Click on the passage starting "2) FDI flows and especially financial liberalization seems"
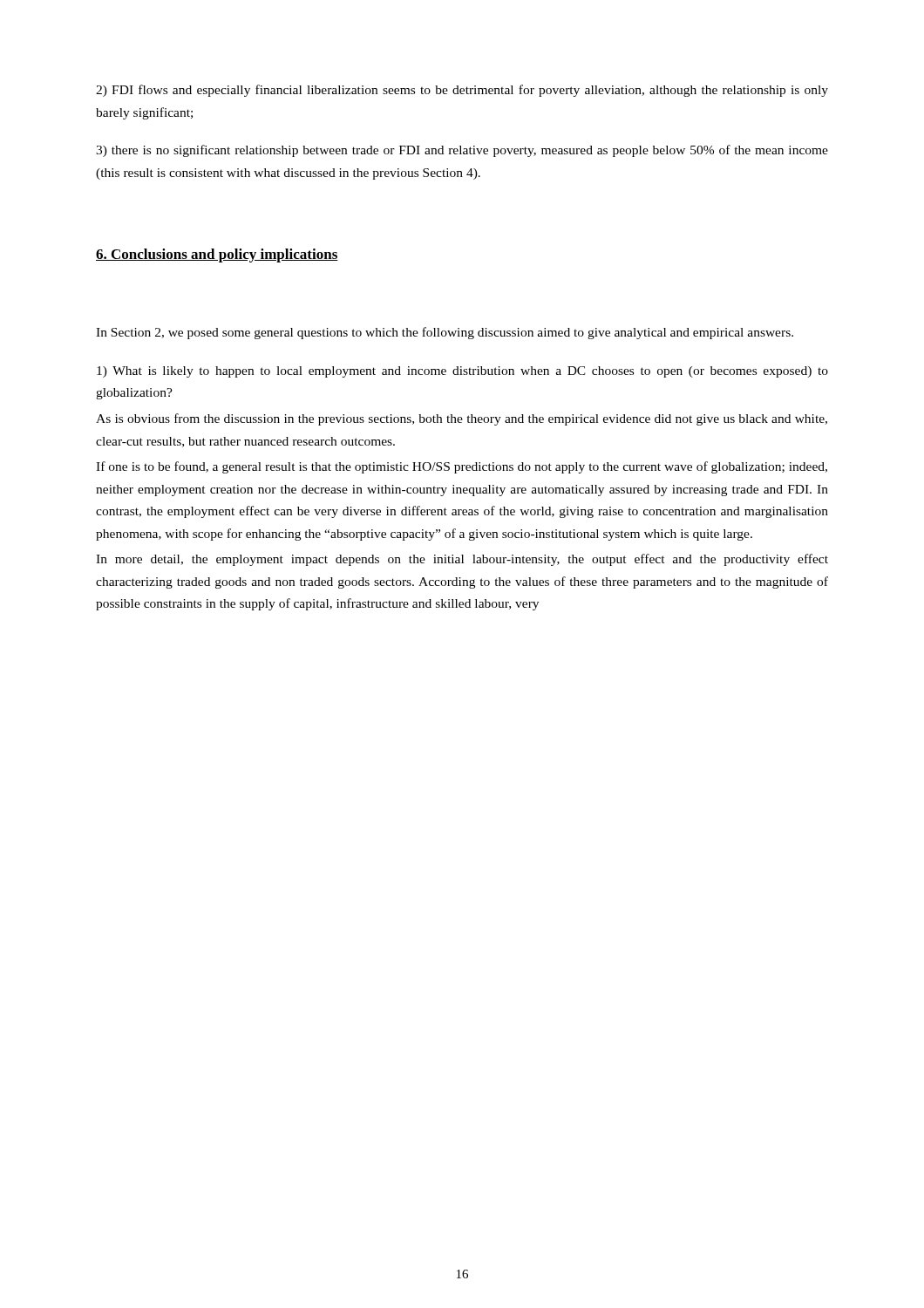The width and height of the screenshot is (924, 1308). click(x=462, y=101)
